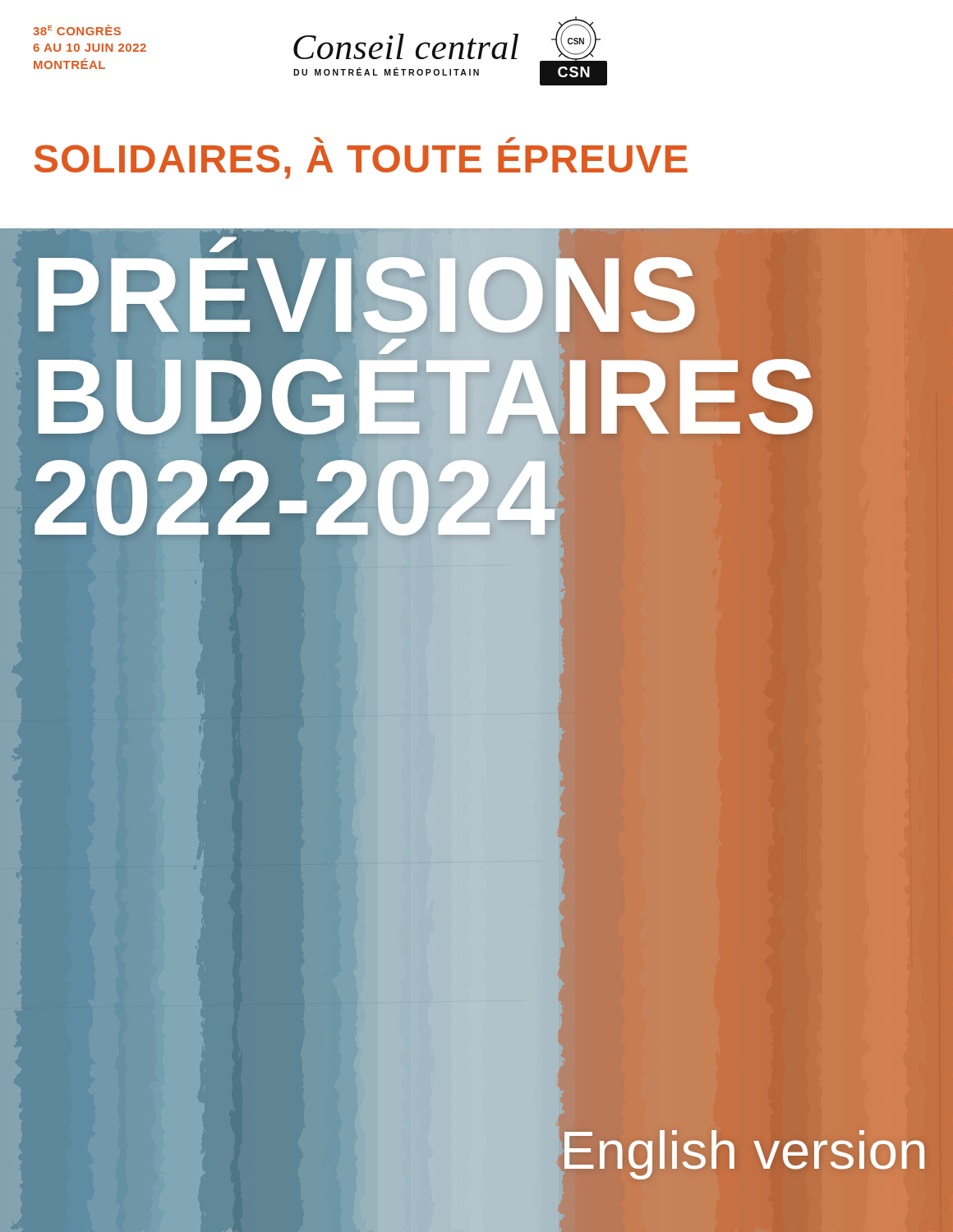Point to the passage starting "SOLIDAIRES, À TOUTE"
953x1232 pixels.
tap(361, 159)
